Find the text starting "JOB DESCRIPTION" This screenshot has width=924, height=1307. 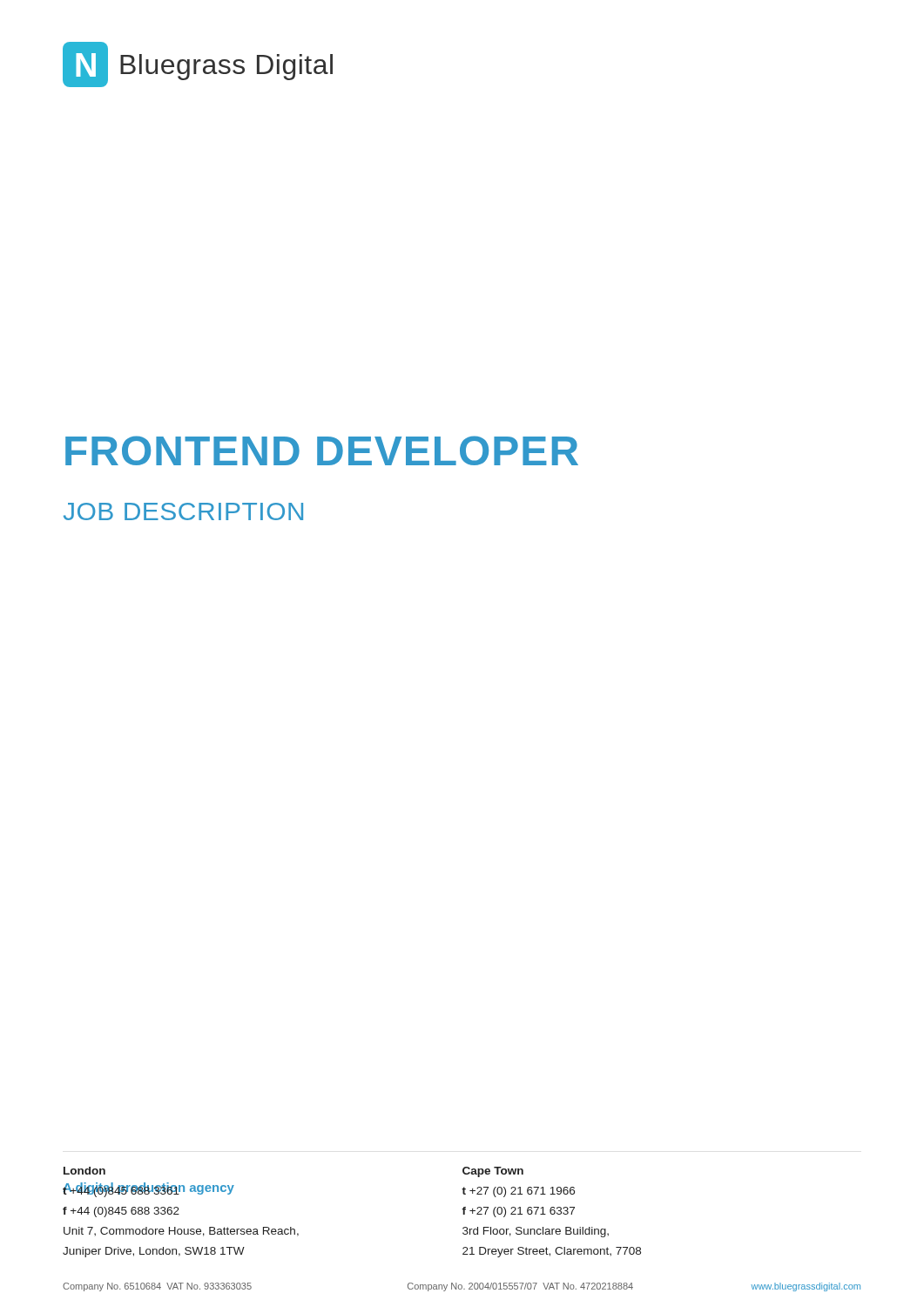coord(184,511)
